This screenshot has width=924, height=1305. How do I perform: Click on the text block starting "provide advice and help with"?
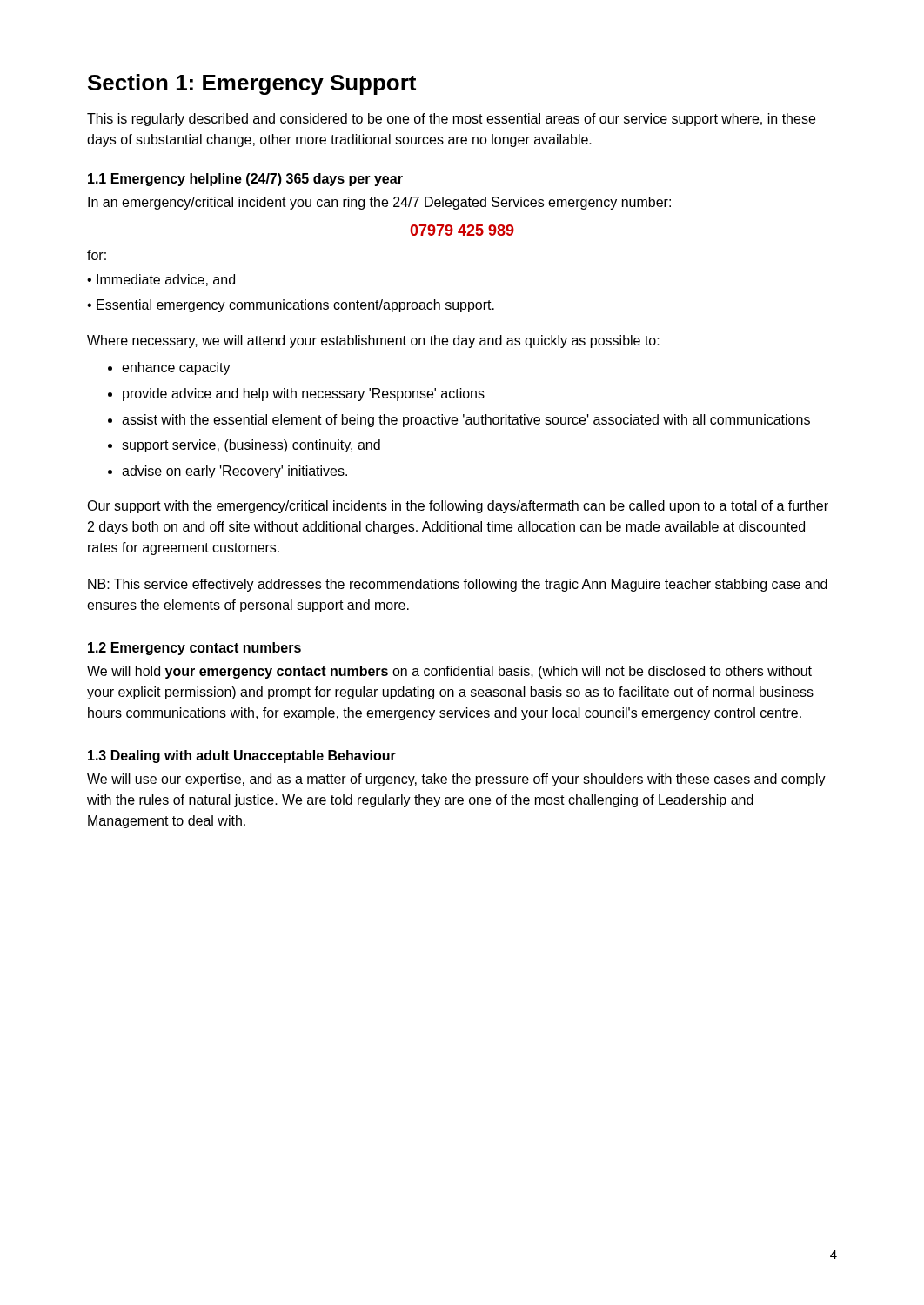303,394
